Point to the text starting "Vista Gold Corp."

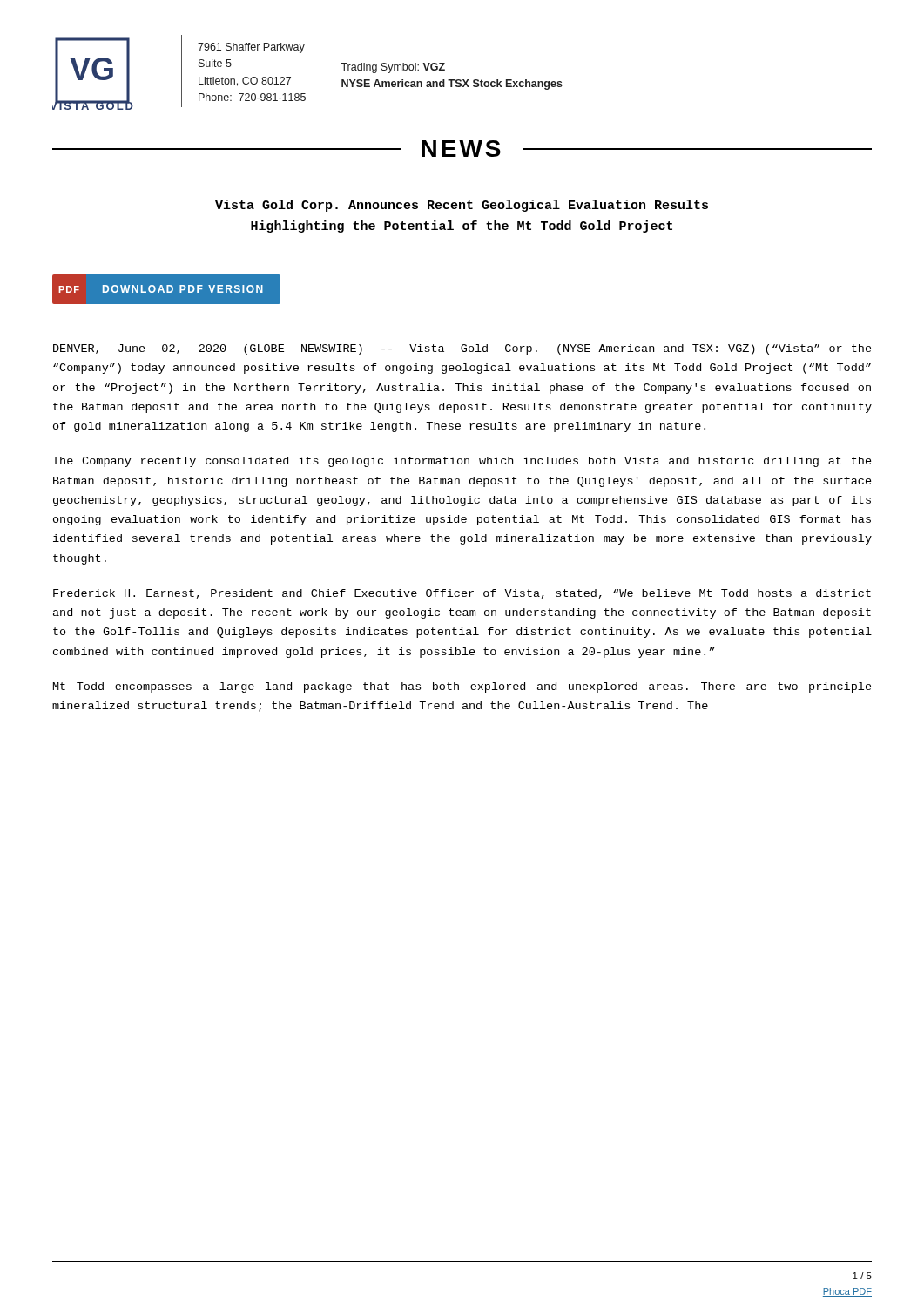(x=462, y=217)
